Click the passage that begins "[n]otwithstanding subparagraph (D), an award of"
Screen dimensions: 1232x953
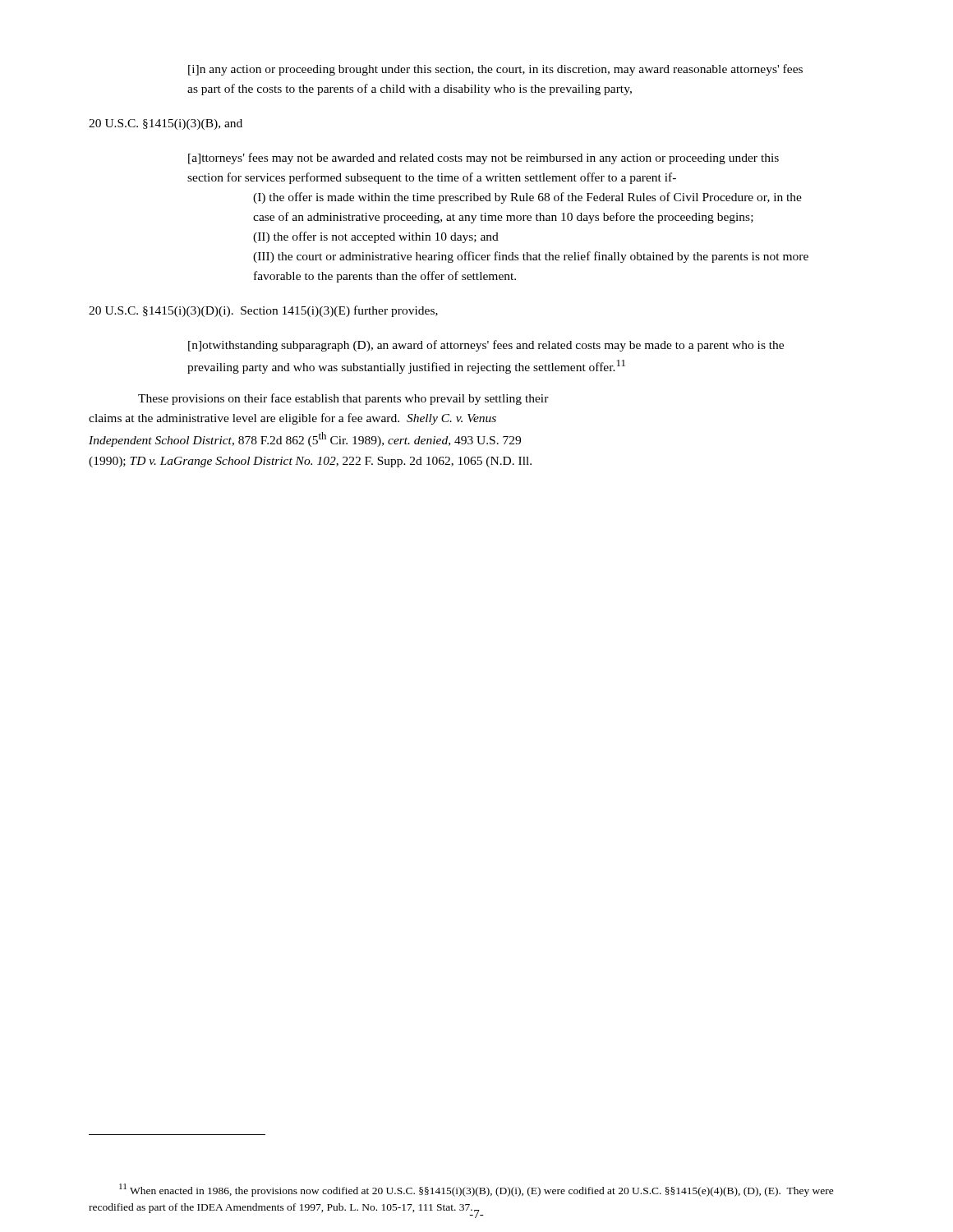coord(486,356)
